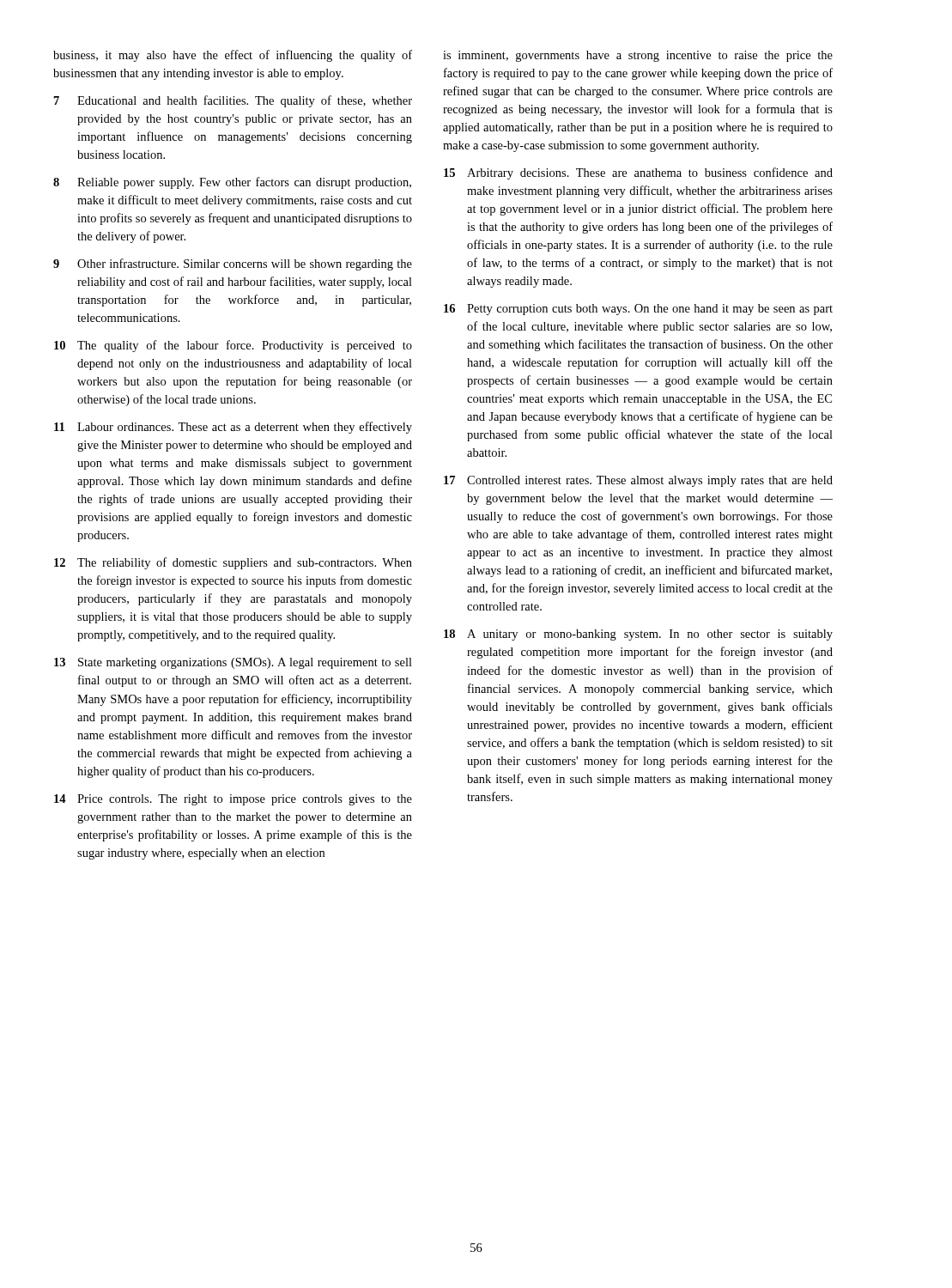
Task: Click on the text starting "9 Other infrastructure. Similar concerns will"
Action: (233, 291)
